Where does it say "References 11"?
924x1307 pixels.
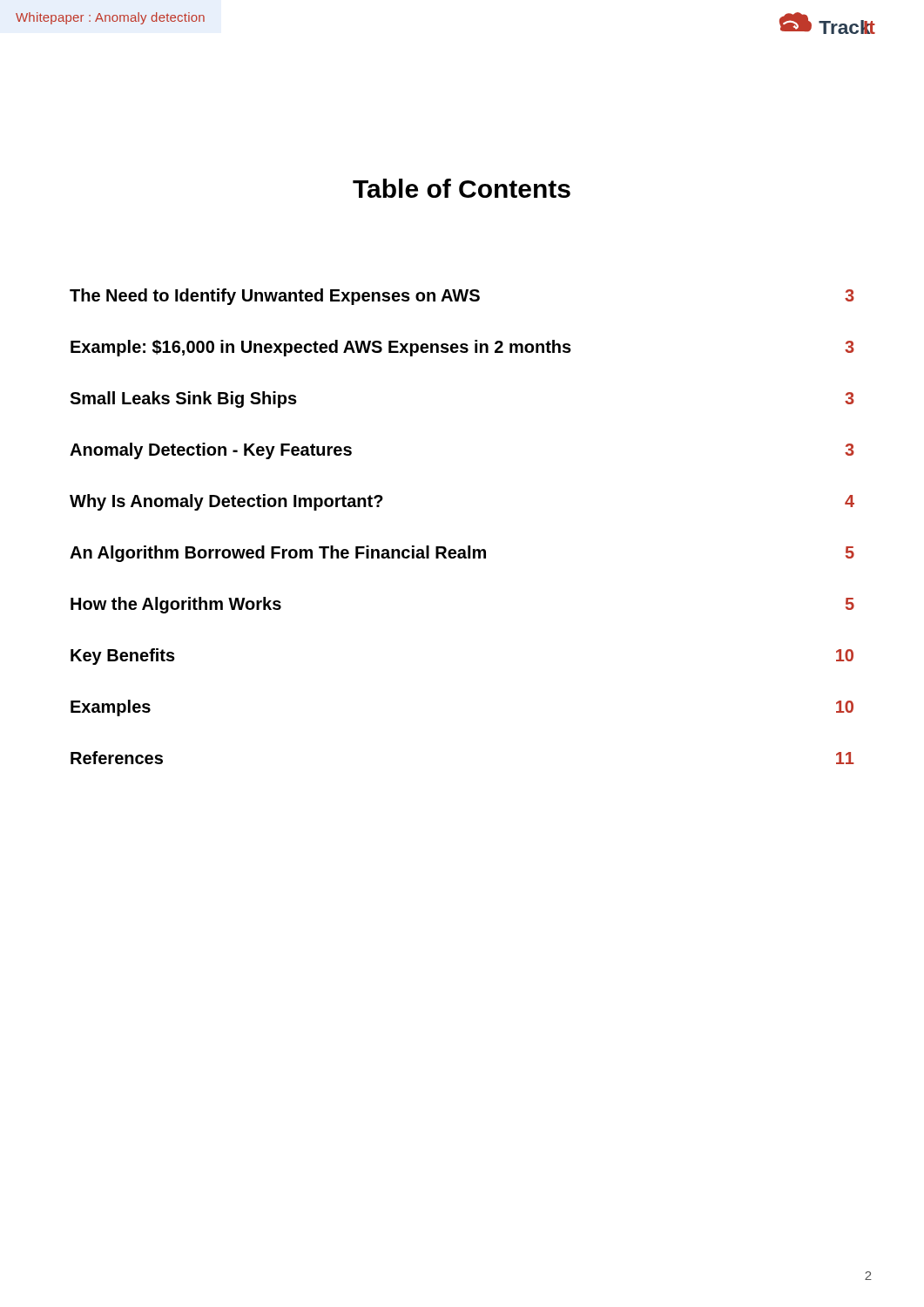pos(119,758)
